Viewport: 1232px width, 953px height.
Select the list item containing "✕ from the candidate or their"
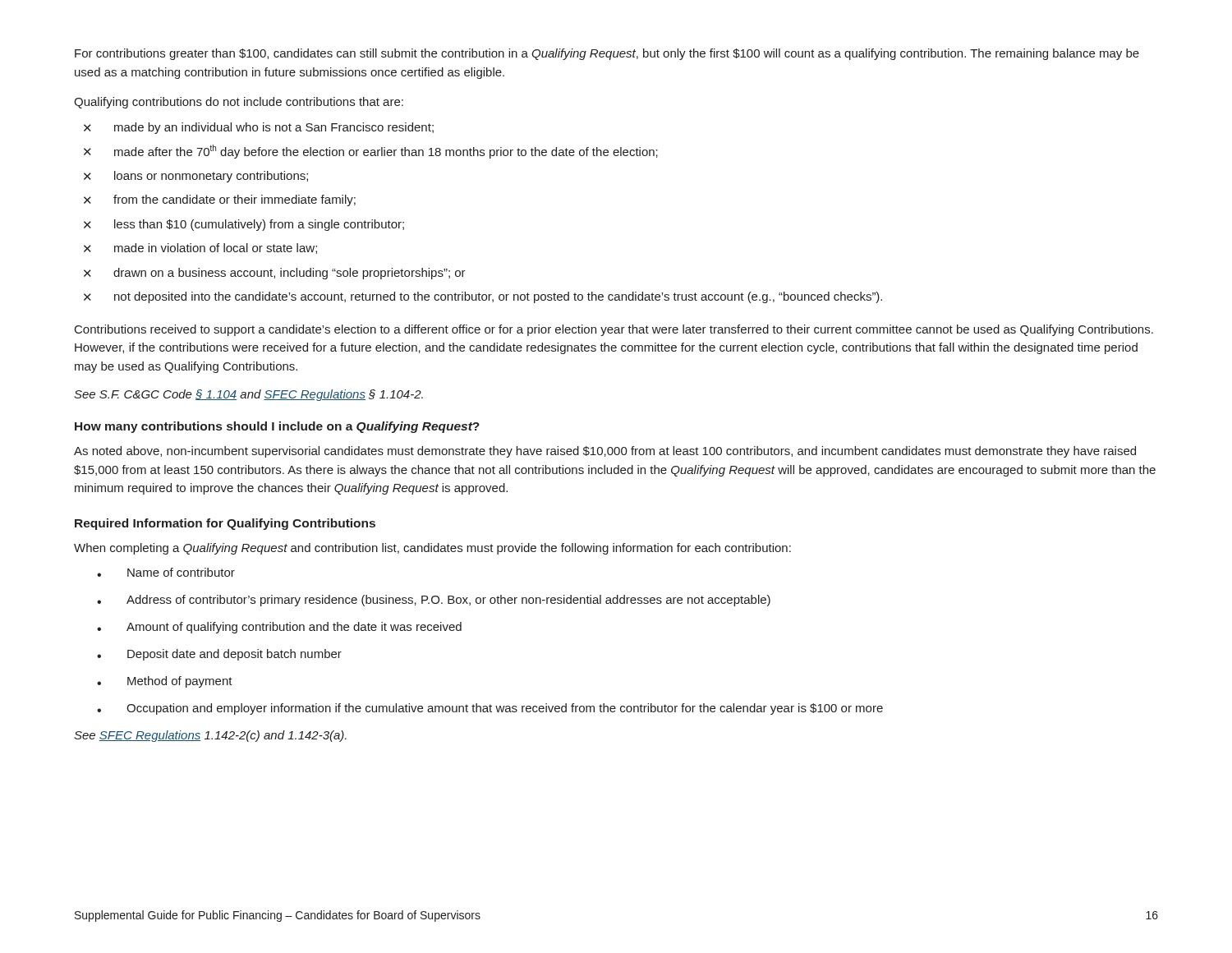tap(220, 200)
